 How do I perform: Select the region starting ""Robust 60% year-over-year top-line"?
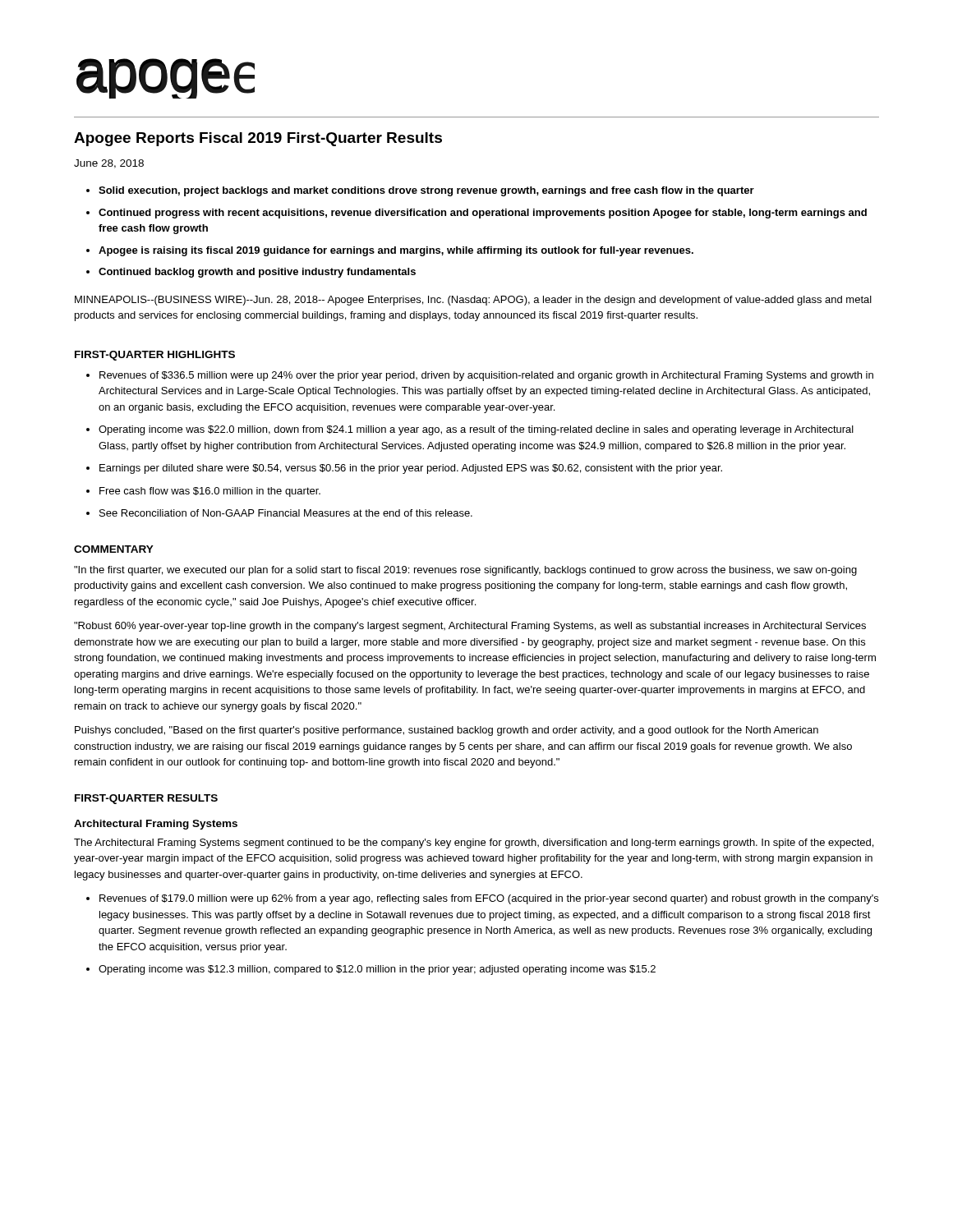[475, 666]
